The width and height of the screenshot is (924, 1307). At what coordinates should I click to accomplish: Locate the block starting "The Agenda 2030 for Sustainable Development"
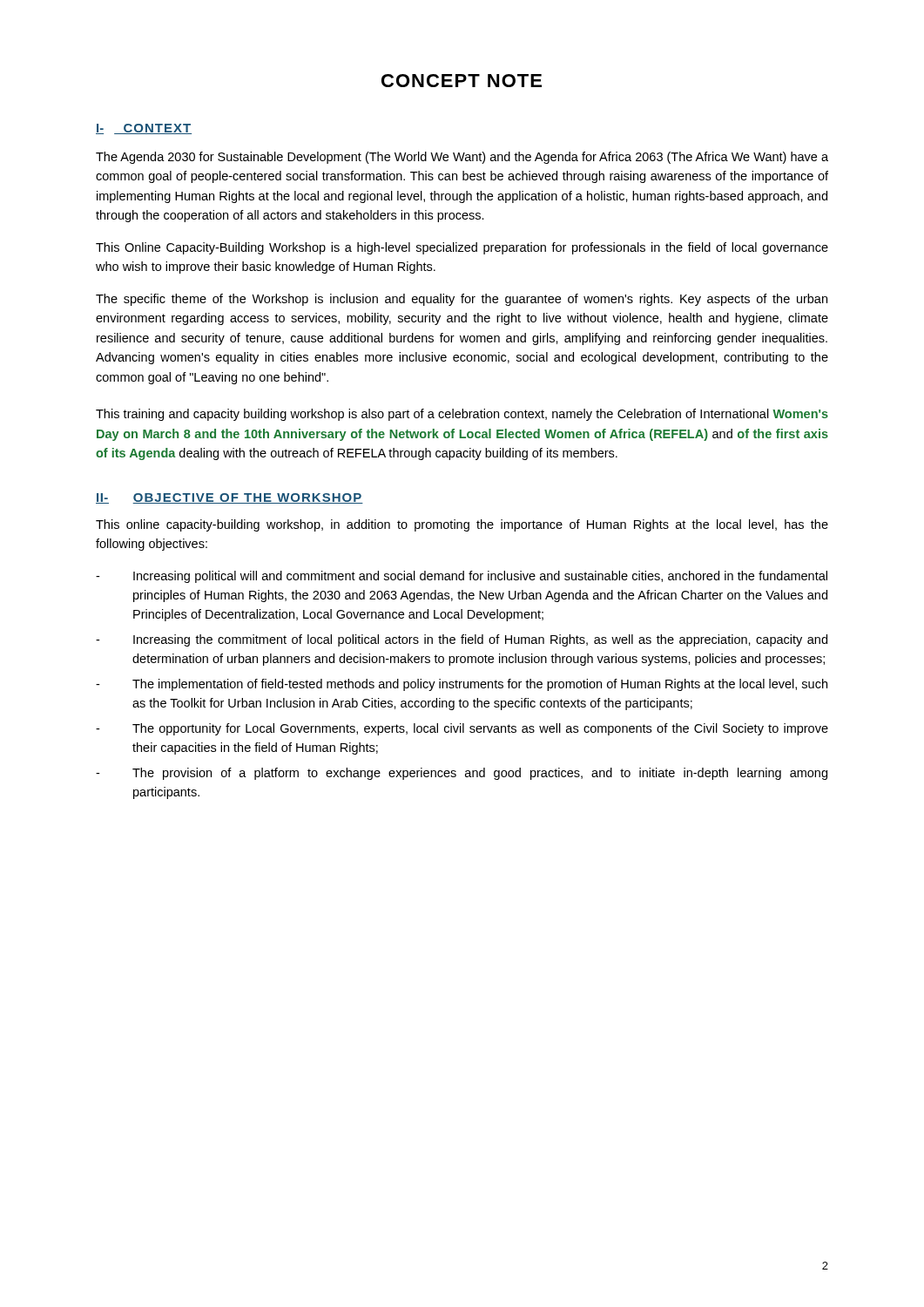[x=462, y=186]
